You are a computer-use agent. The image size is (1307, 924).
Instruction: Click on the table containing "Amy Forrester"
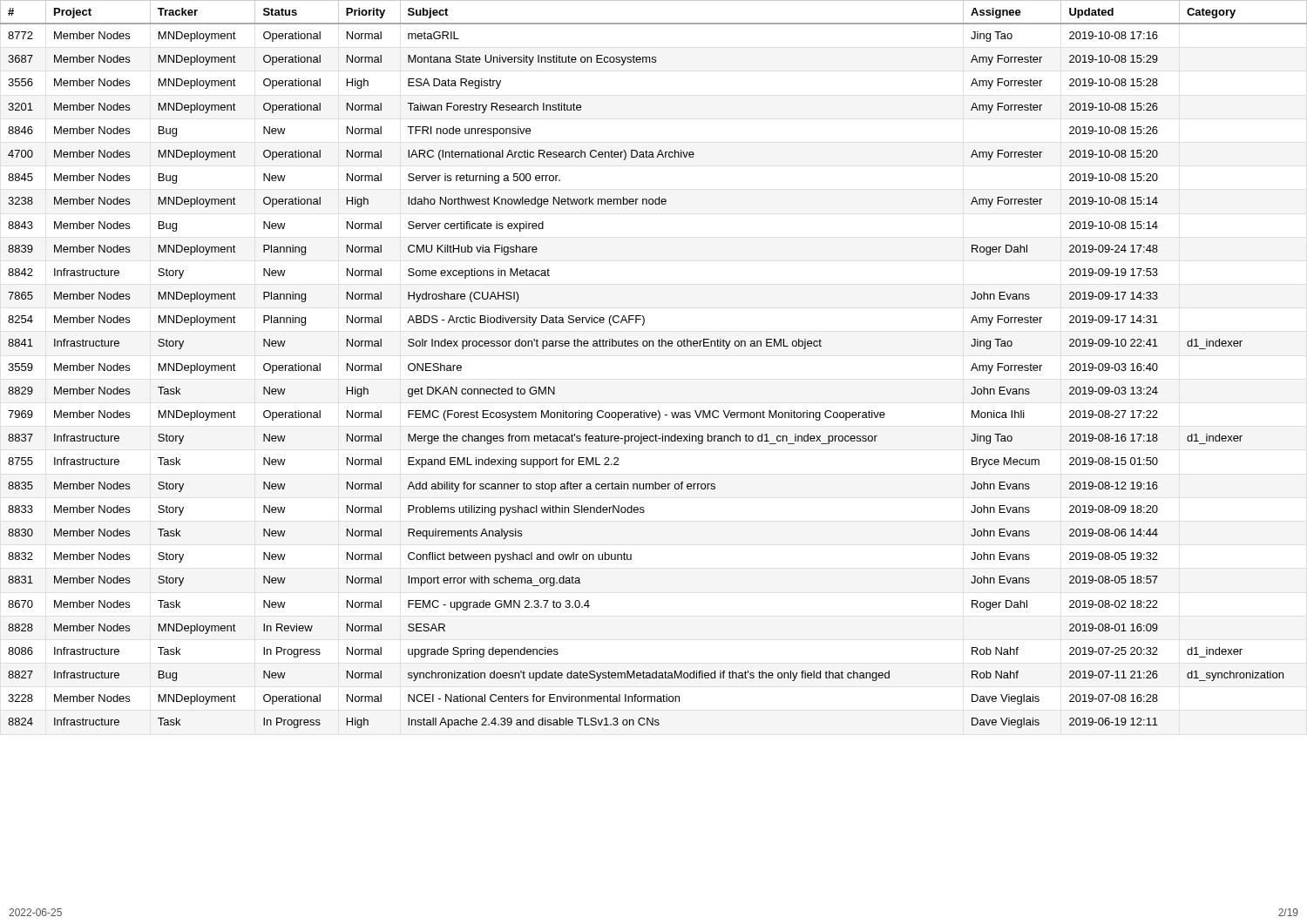click(654, 367)
